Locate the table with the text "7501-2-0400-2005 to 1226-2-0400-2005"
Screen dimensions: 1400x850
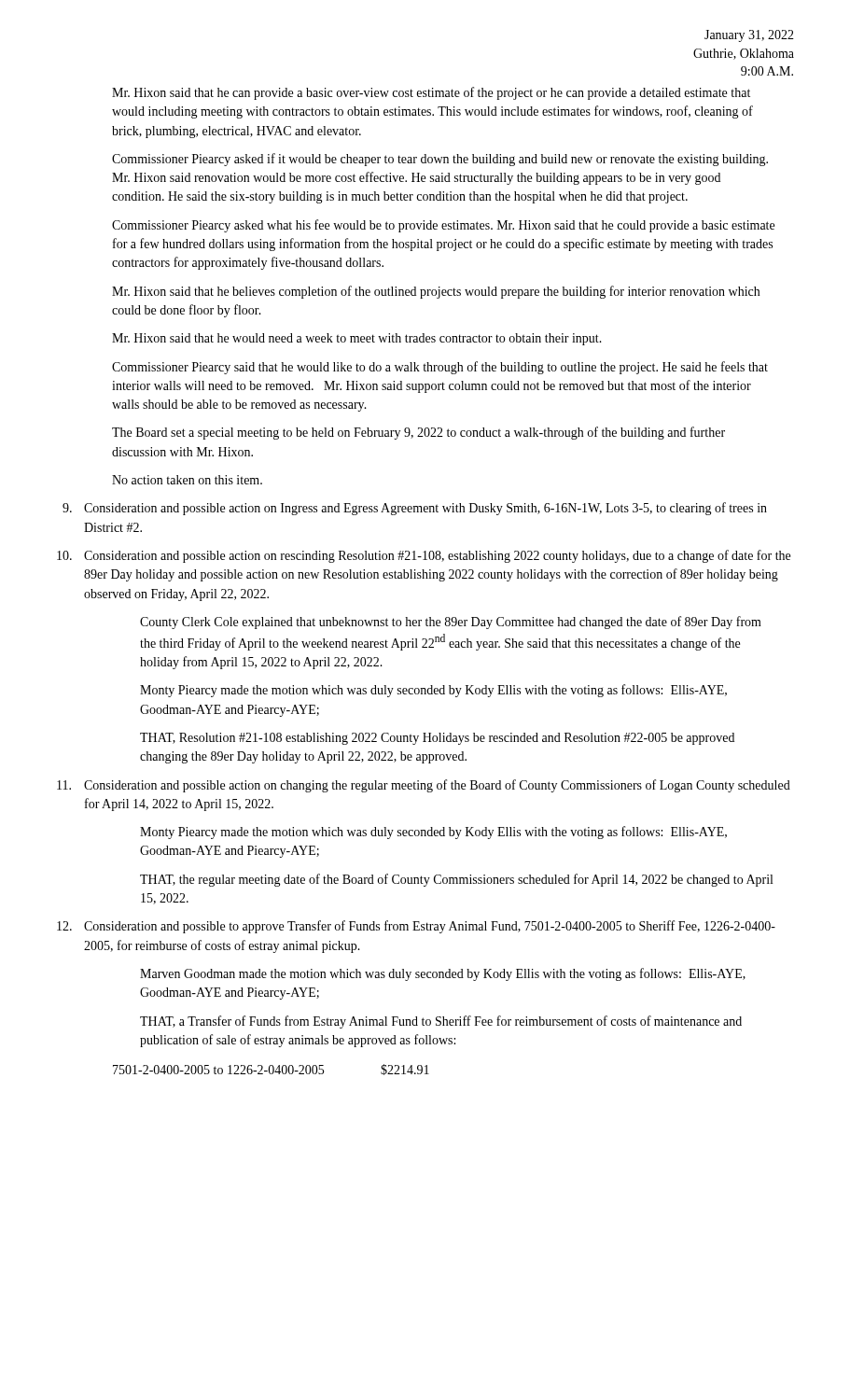pyautogui.click(x=453, y=1071)
